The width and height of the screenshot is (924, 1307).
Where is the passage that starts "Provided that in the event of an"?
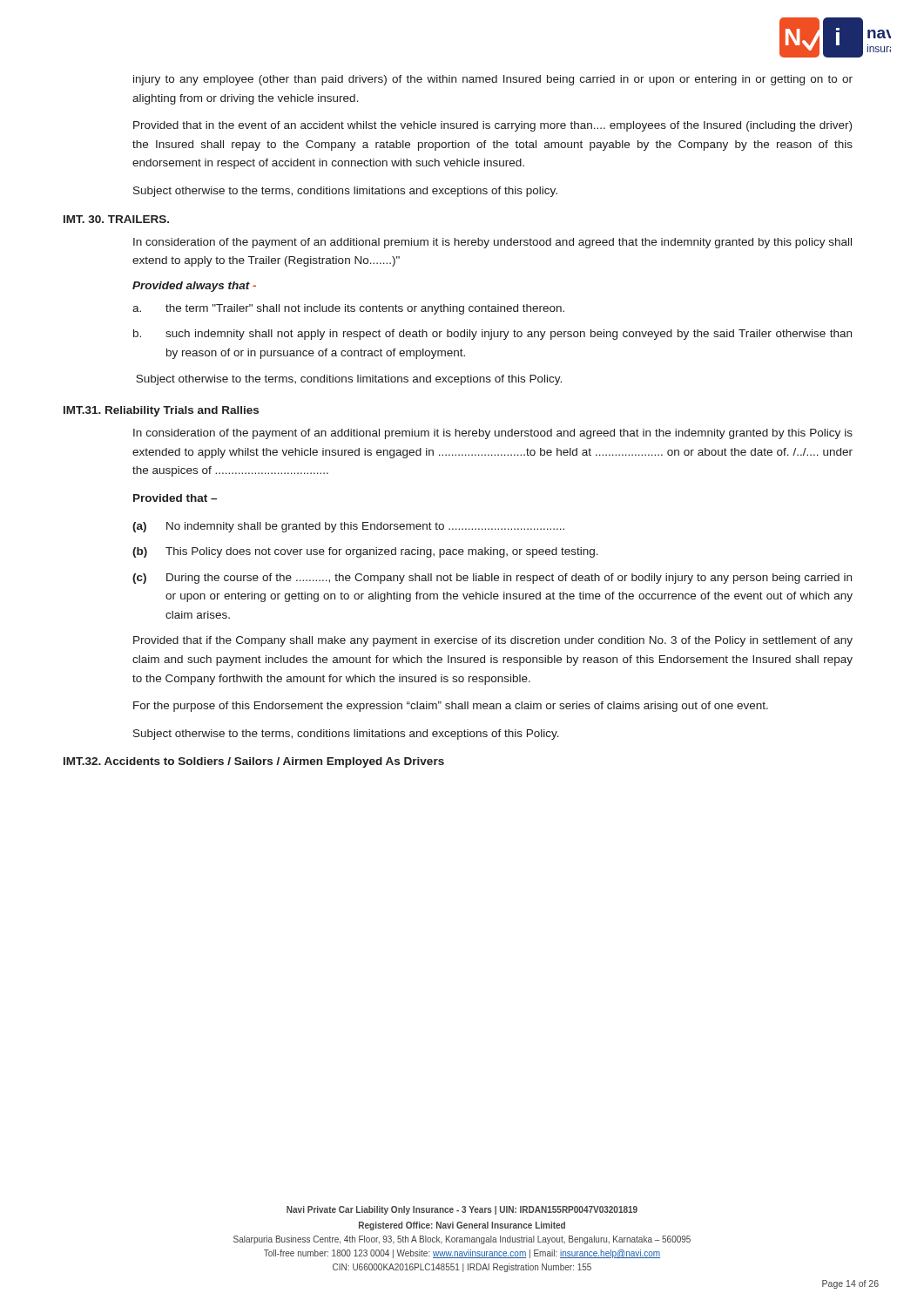pyautogui.click(x=492, y=144)
